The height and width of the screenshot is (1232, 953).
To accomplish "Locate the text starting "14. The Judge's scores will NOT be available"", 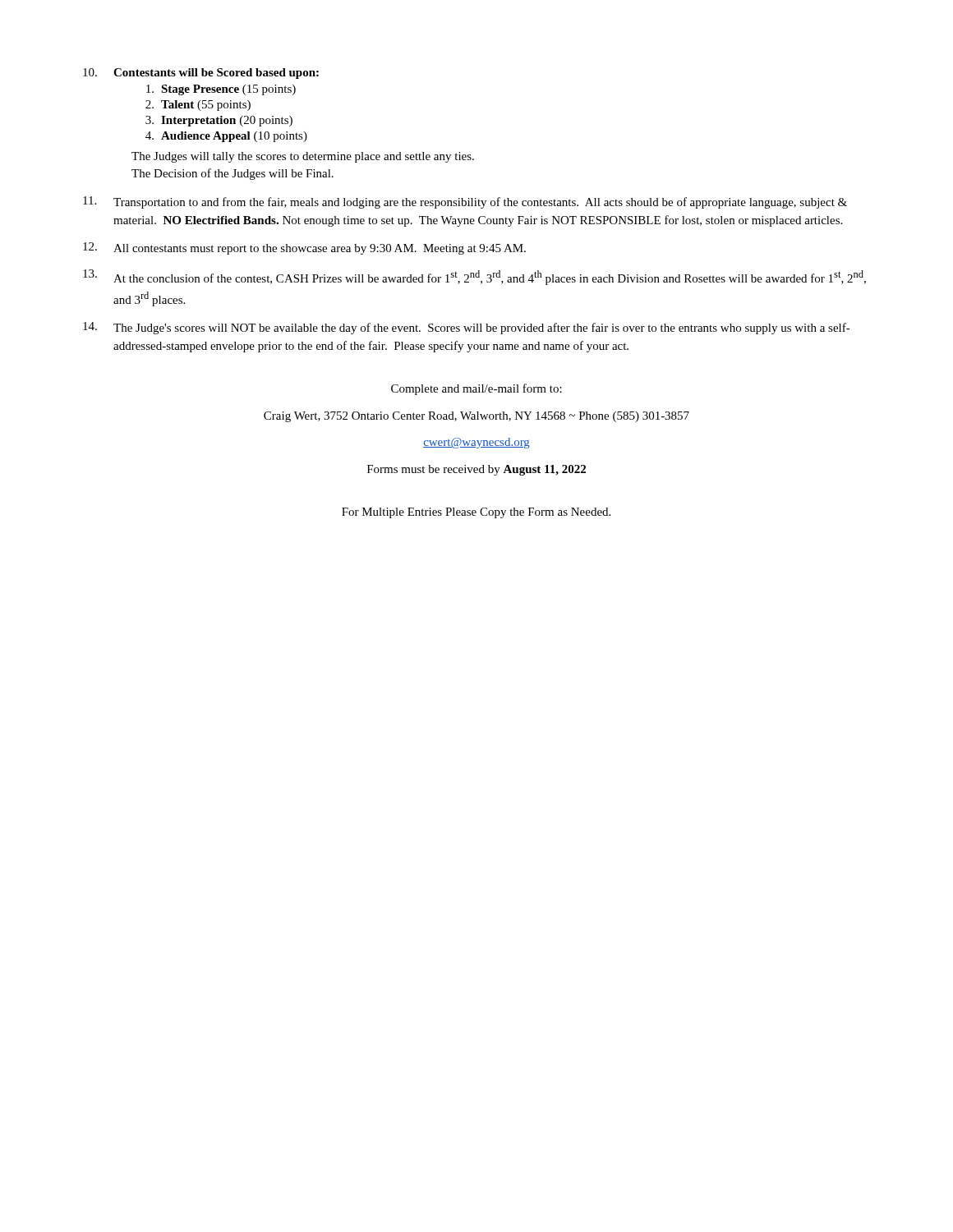I will coord(476,337).
